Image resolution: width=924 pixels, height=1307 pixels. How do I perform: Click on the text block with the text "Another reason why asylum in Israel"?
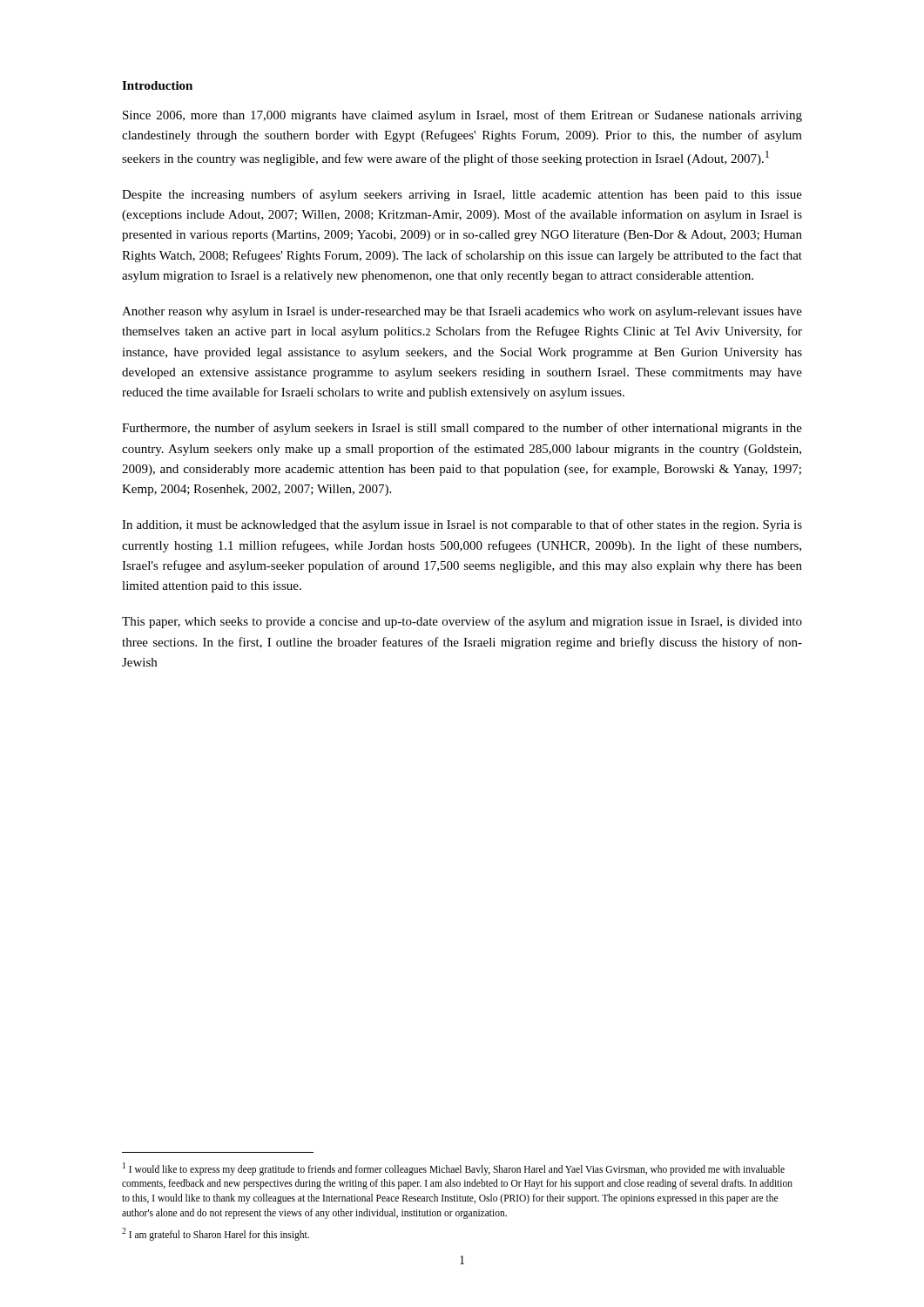click(x=462, y=352)
